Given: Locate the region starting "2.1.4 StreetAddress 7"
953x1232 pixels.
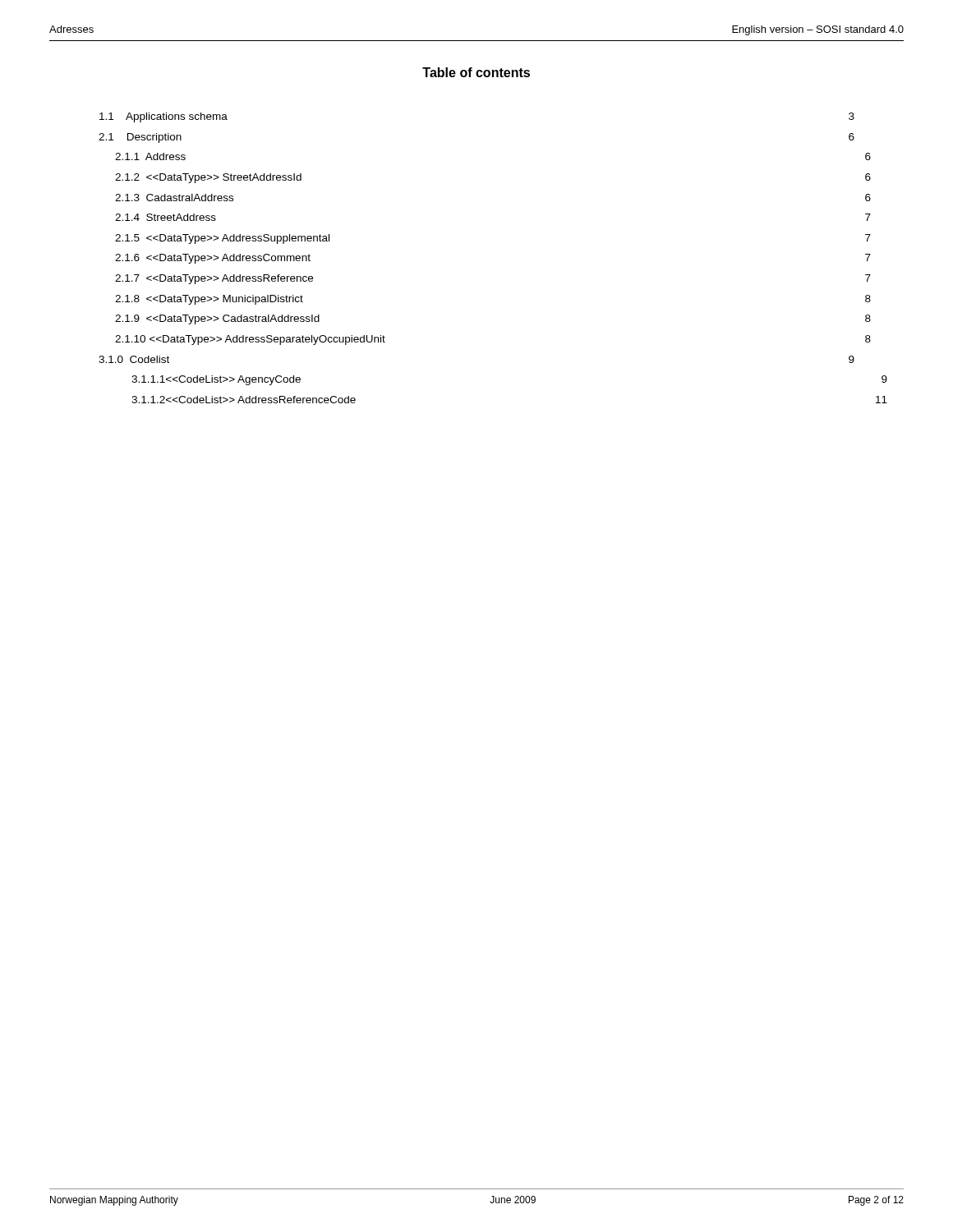Looking at the screenshot, I should click(169, 218).
